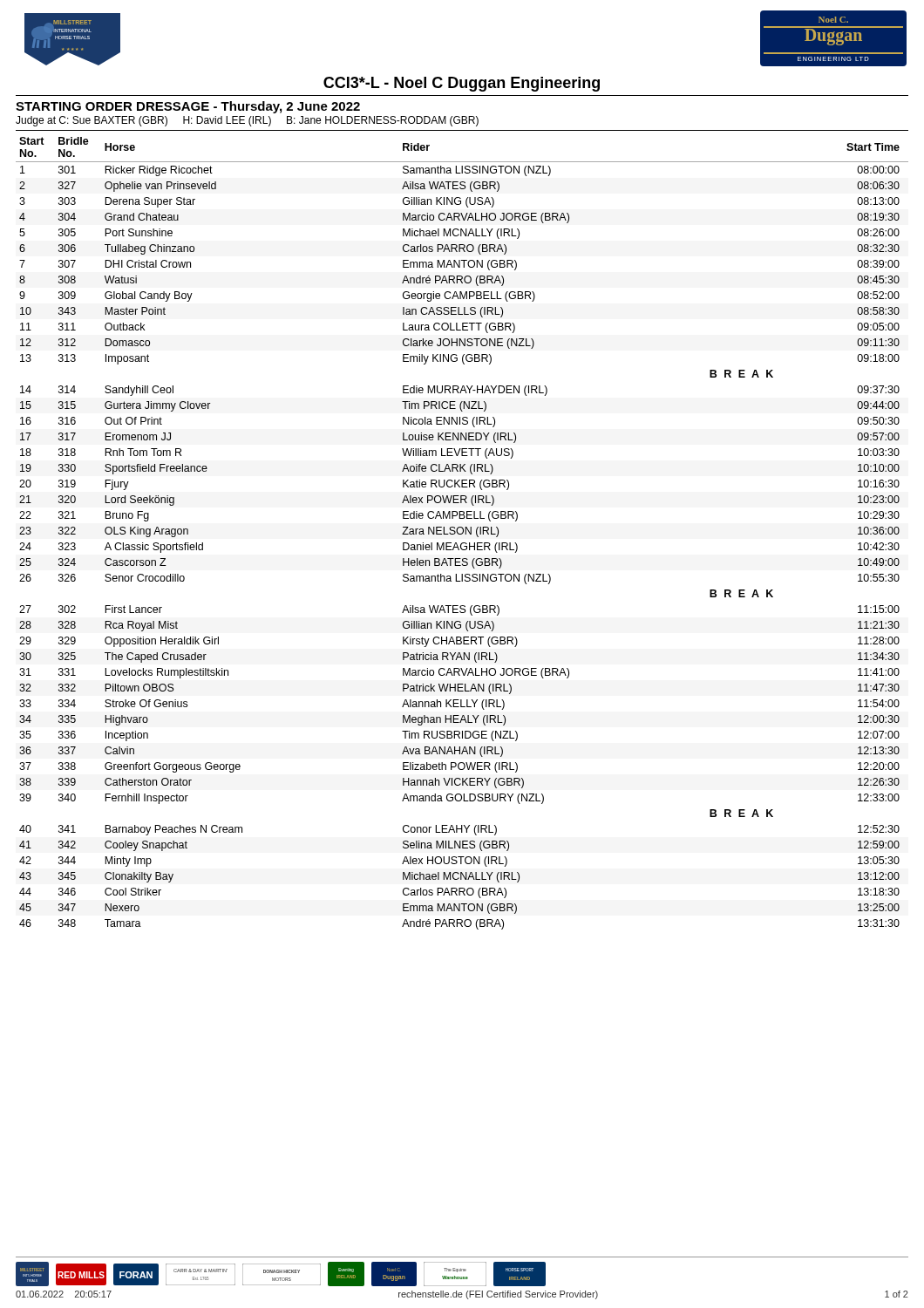The width and height of the screenshot is (924, 1308).
Task: Click on the text block that reads "Judge at C: Sue BAXTER (GBR) H: David"
Action: tap(247, 120)
